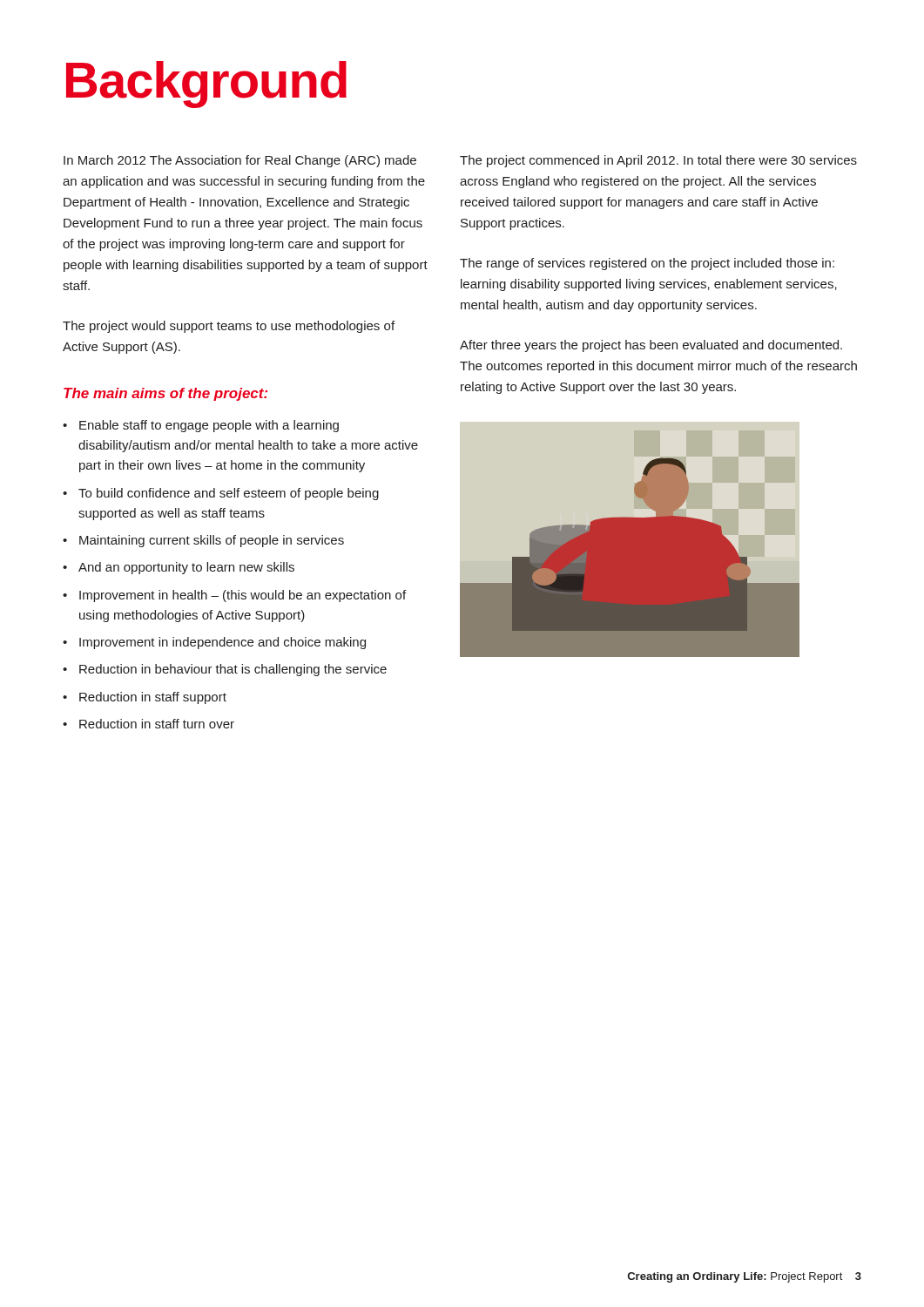Locate the block of text that opens with "• Reduction in behaviour that"

246,669
